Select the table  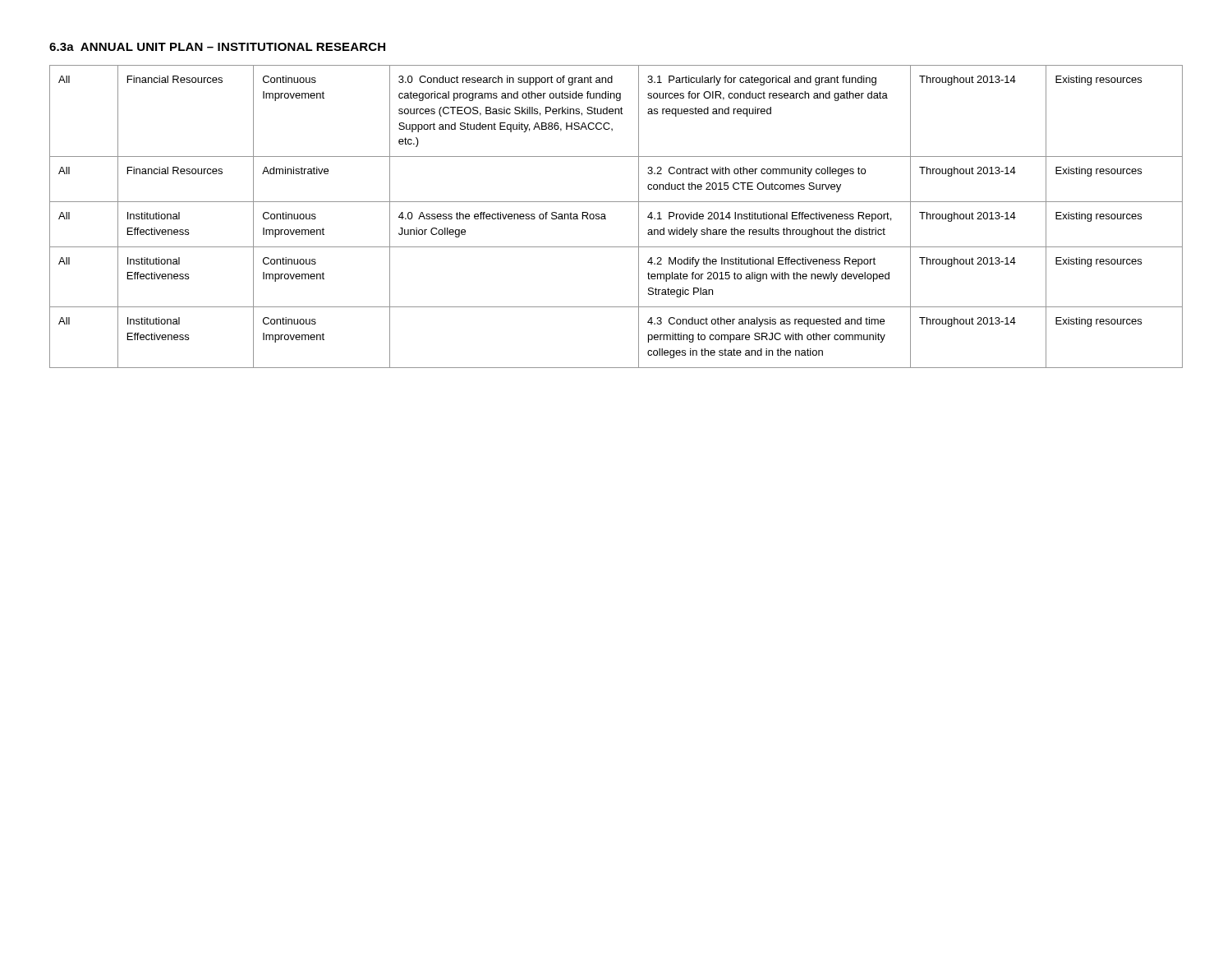click(616, 216)
